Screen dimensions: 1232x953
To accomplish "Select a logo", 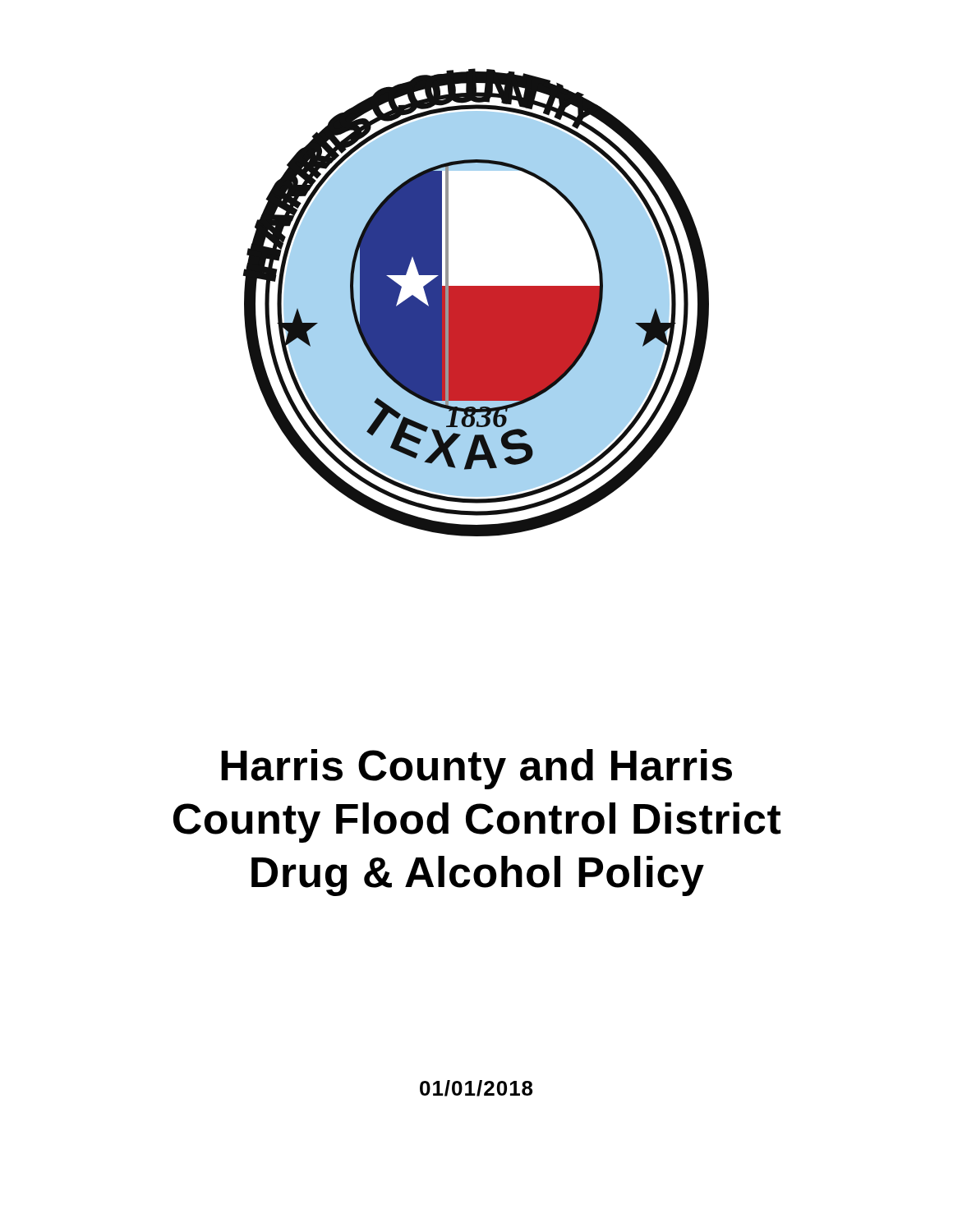I will pos(476,304).
